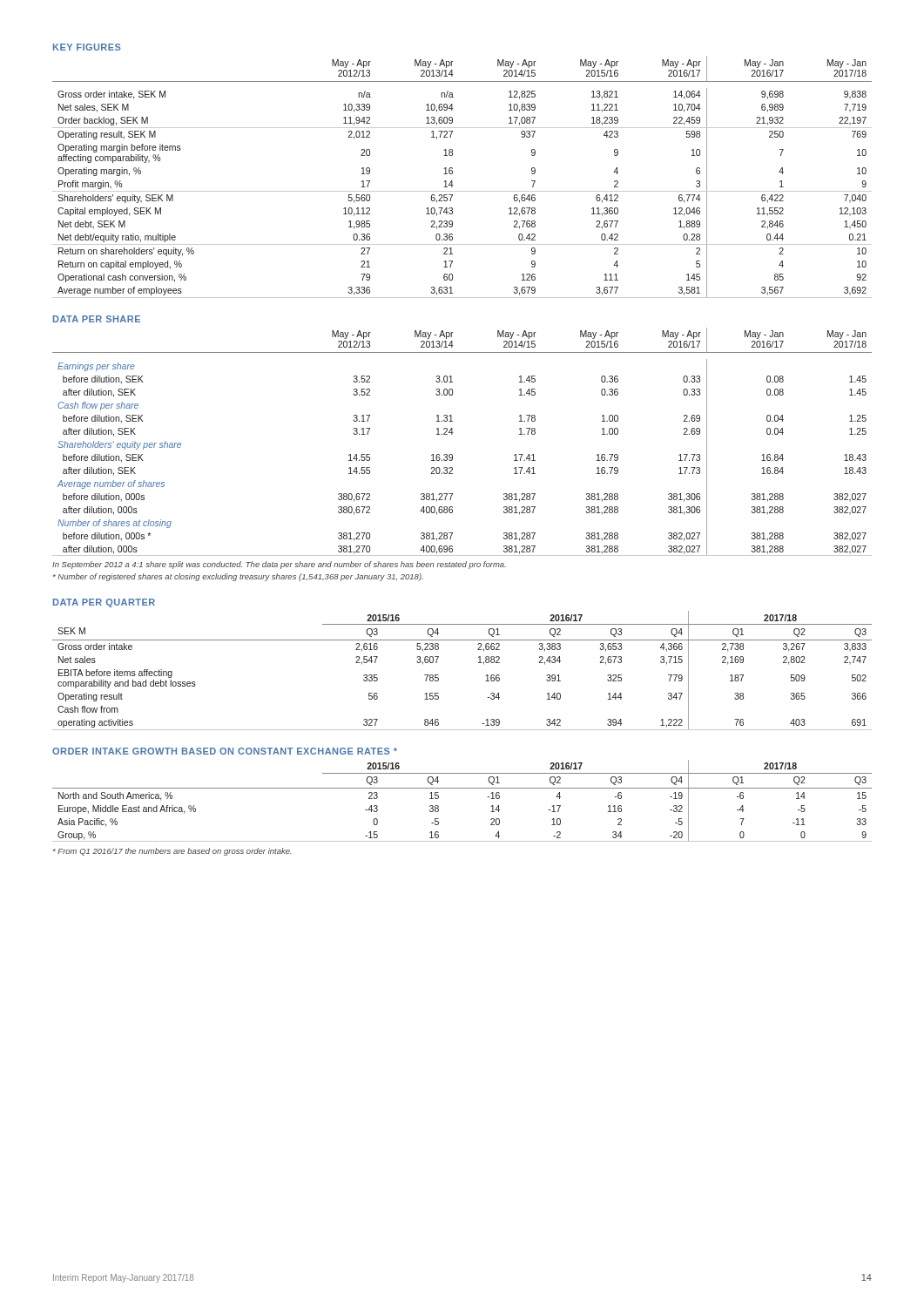This screenshot has width=924, height=1307.
Task: Locate the table with the text "Group, %"
Action: pos(462,801)
